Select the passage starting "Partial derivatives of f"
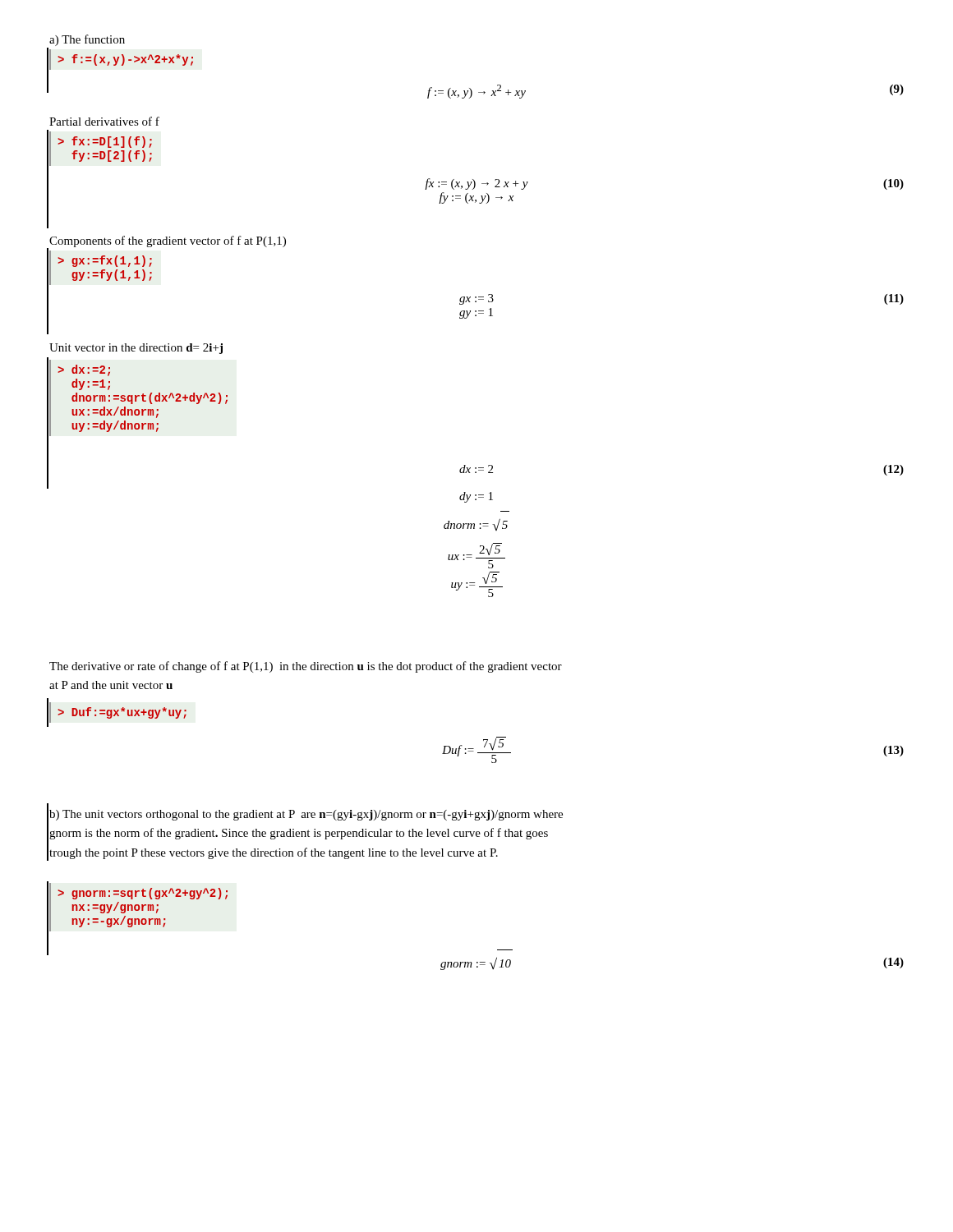 (104, 122)
